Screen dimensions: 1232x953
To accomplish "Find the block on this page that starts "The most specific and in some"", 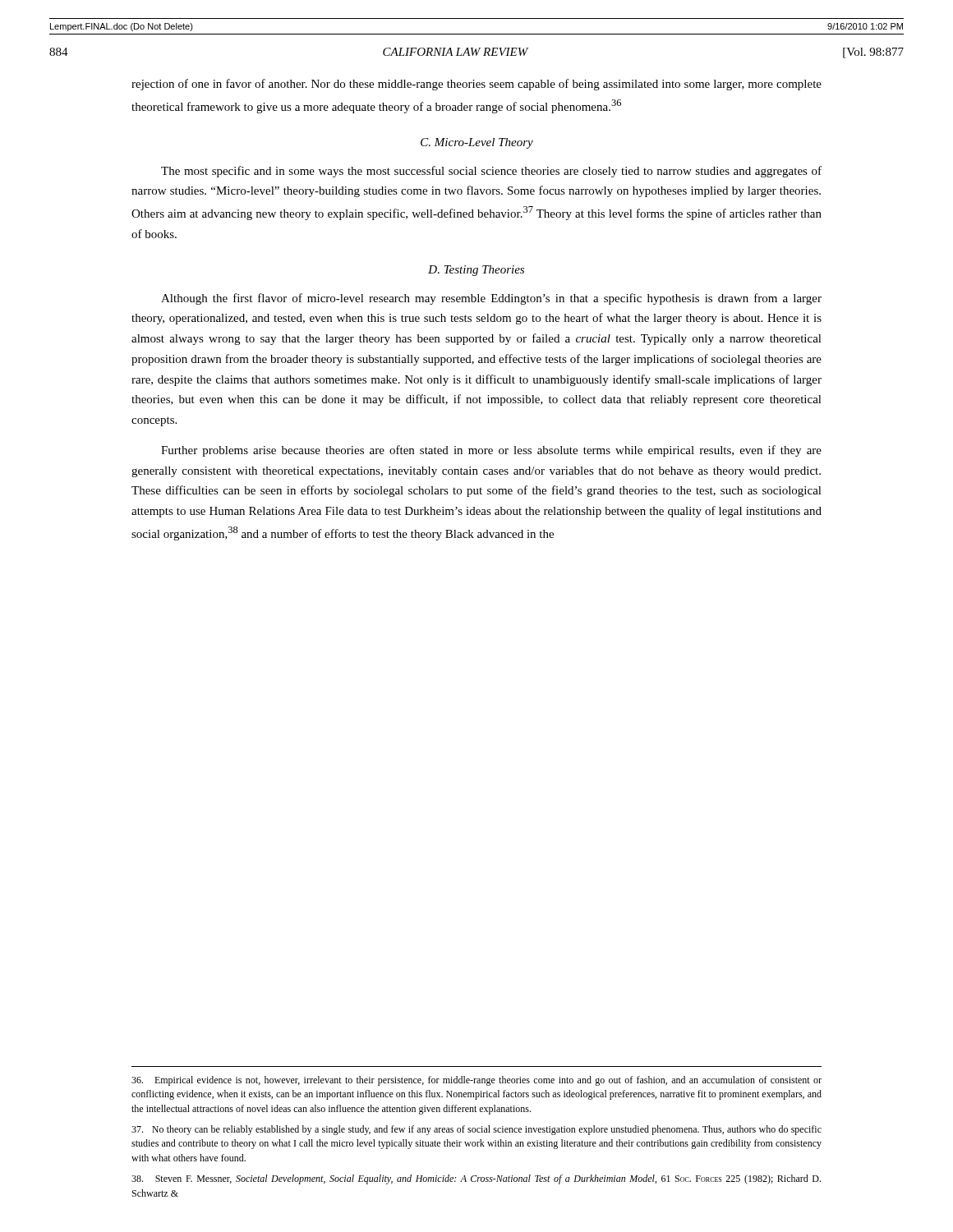I will 476,202.
